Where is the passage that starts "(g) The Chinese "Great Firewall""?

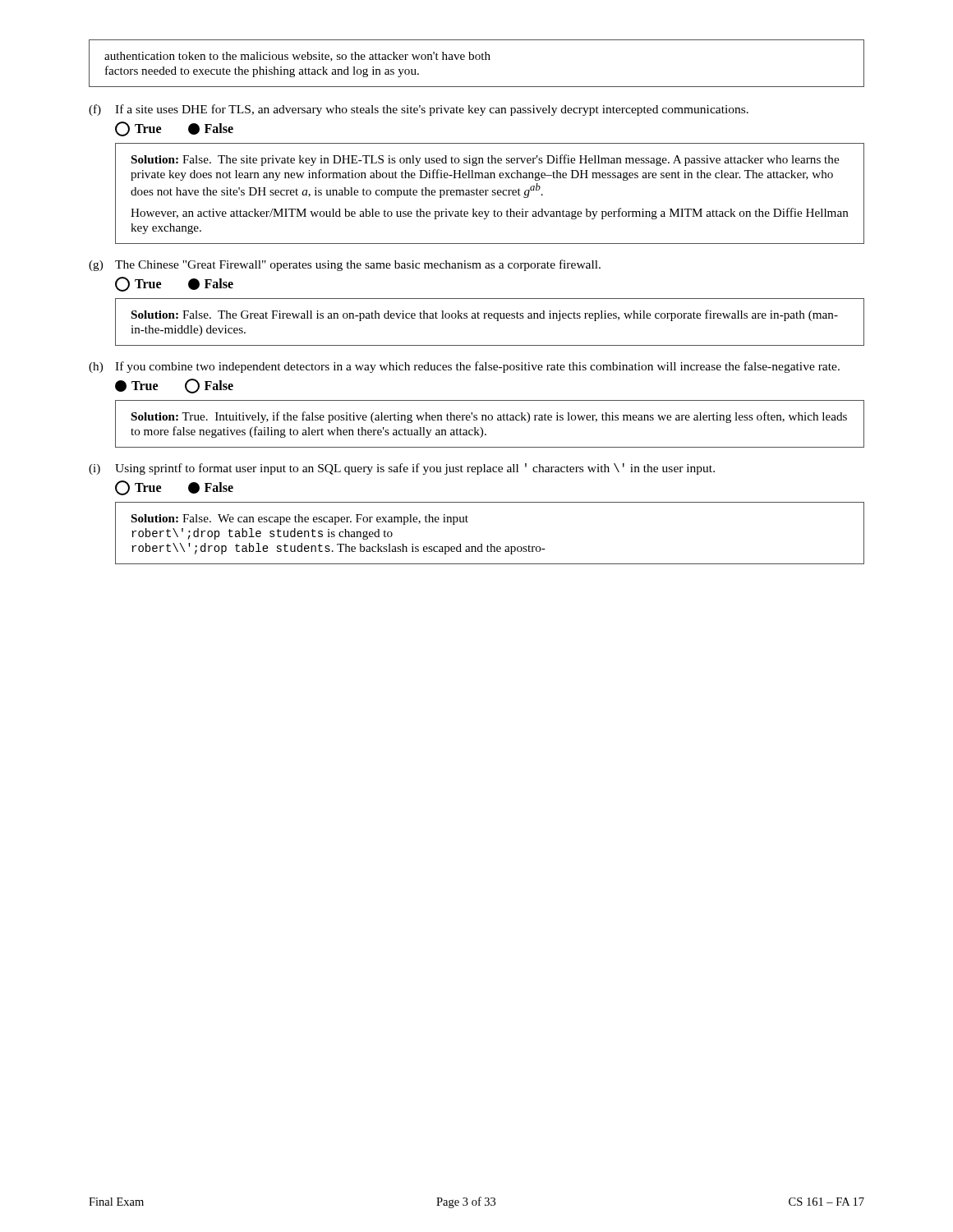click(476, 301)
